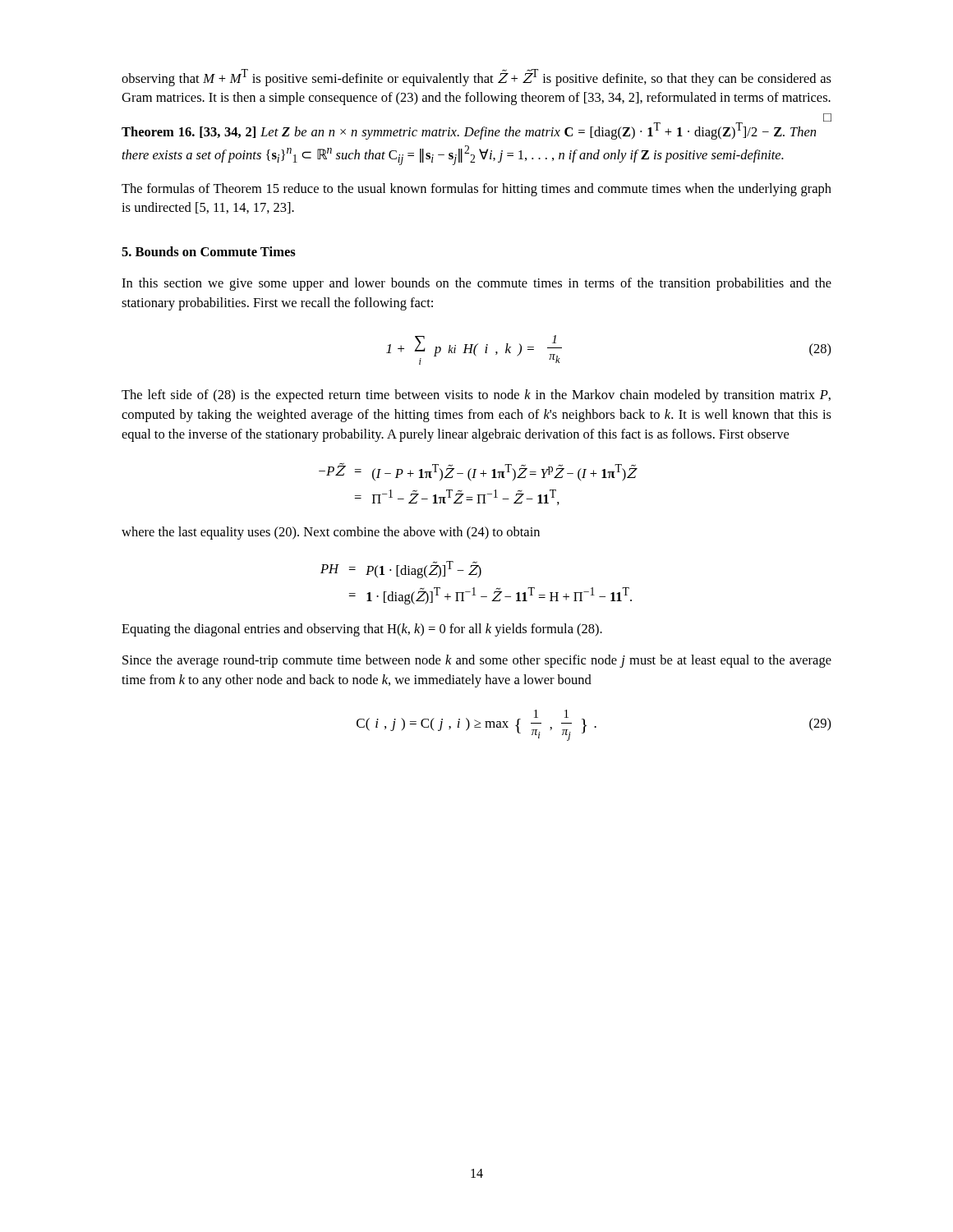Point to the region starting "Equating the diagonal entries and observing that"
The image size is (953, 1232).
click(362, 629)
